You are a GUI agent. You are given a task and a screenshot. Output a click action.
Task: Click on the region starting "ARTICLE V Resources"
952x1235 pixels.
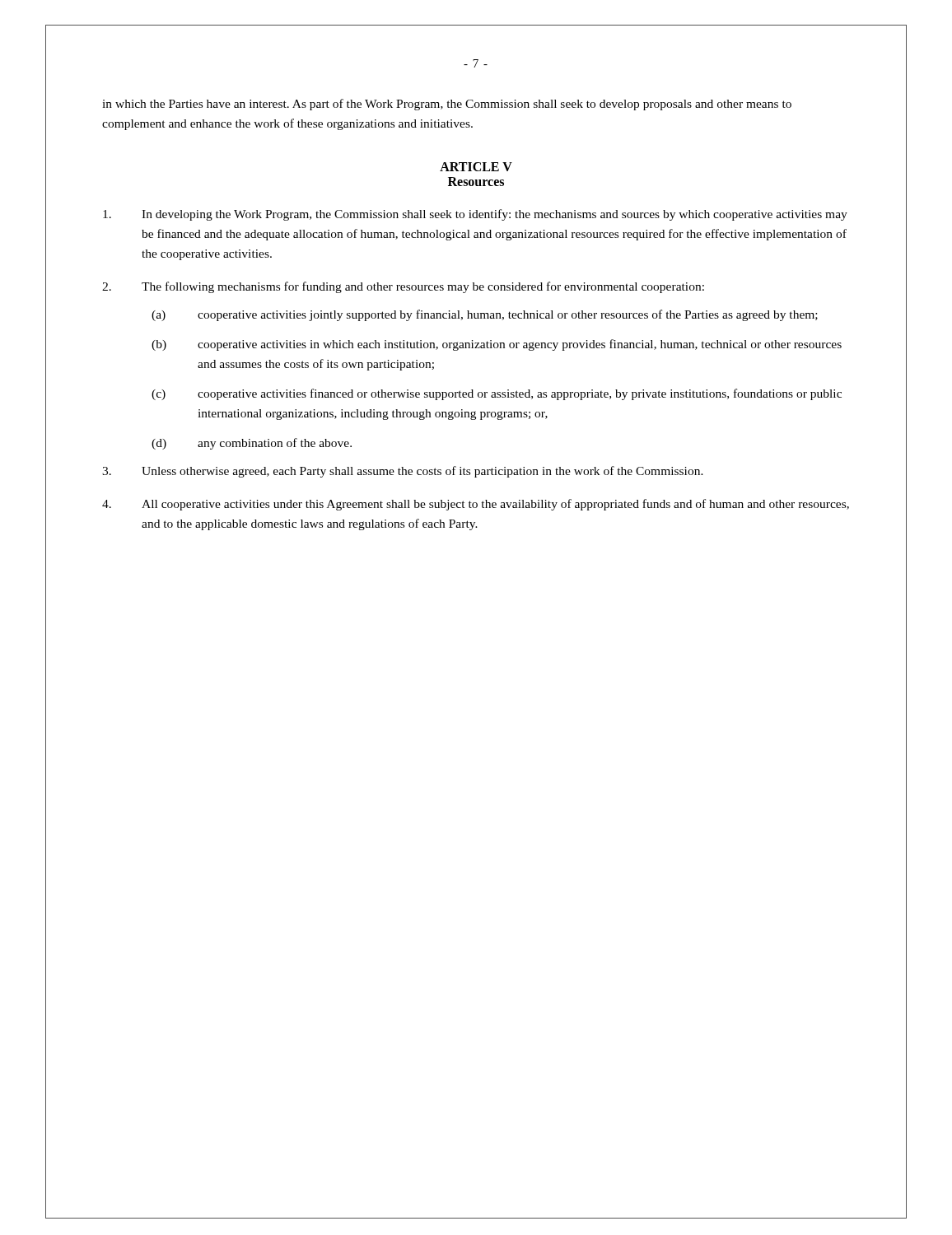coord(476,175)
